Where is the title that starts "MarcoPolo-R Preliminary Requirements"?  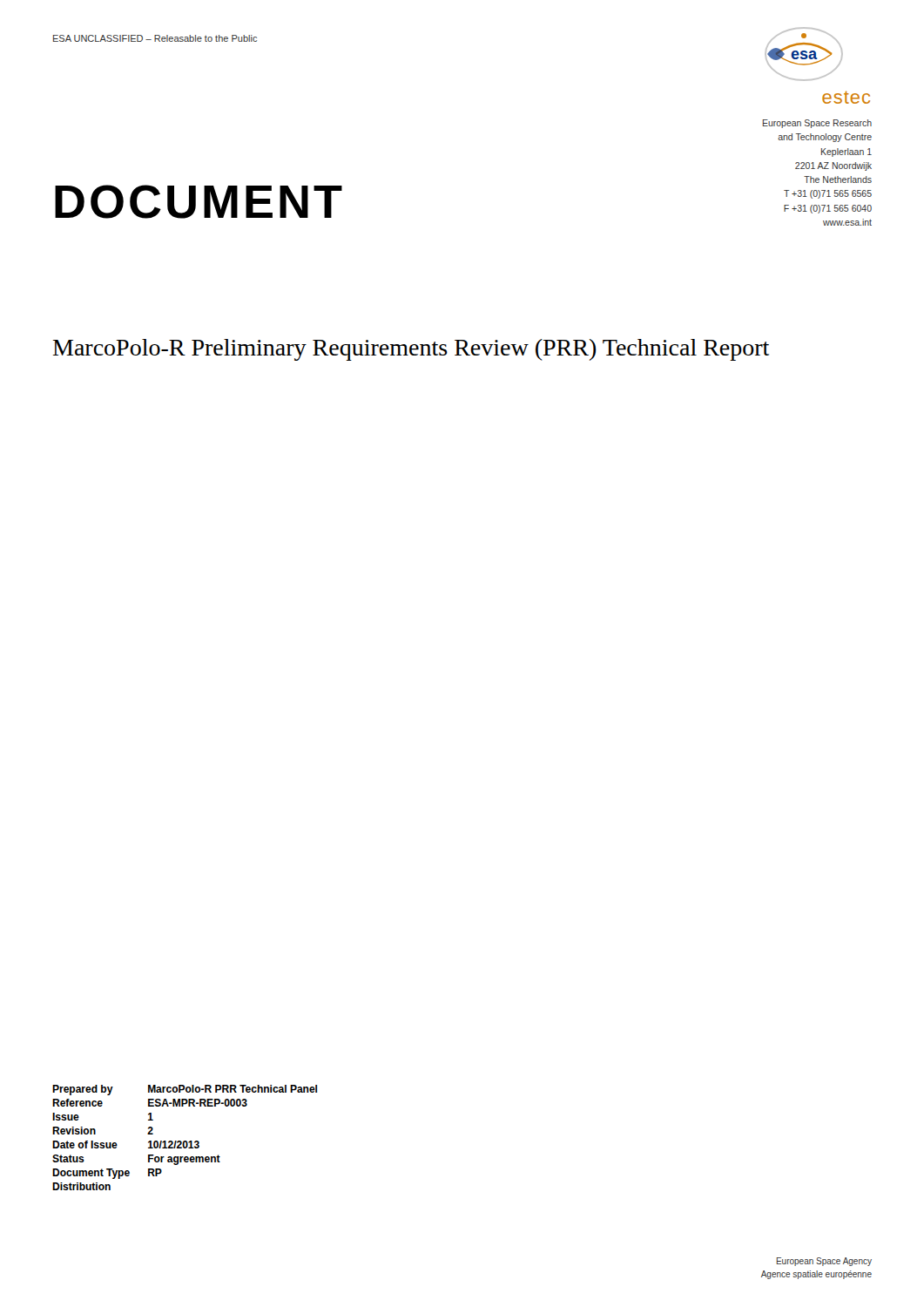(x=411, y=347)
